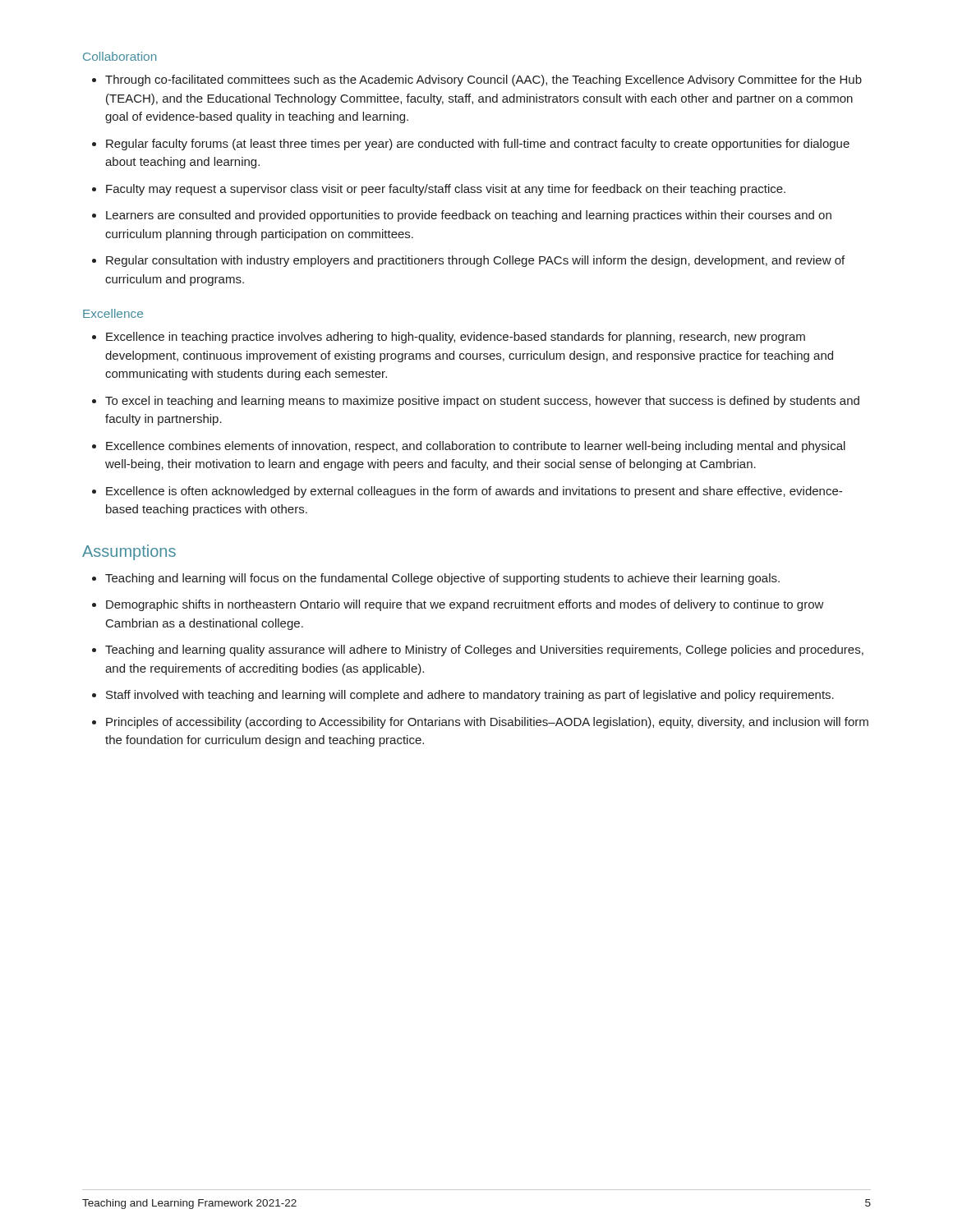Find the list item containing "Principles of accessibility (according to Accessibility for"
The width and height of the screenshot is (953, 1232).
[x=487, y=730]
